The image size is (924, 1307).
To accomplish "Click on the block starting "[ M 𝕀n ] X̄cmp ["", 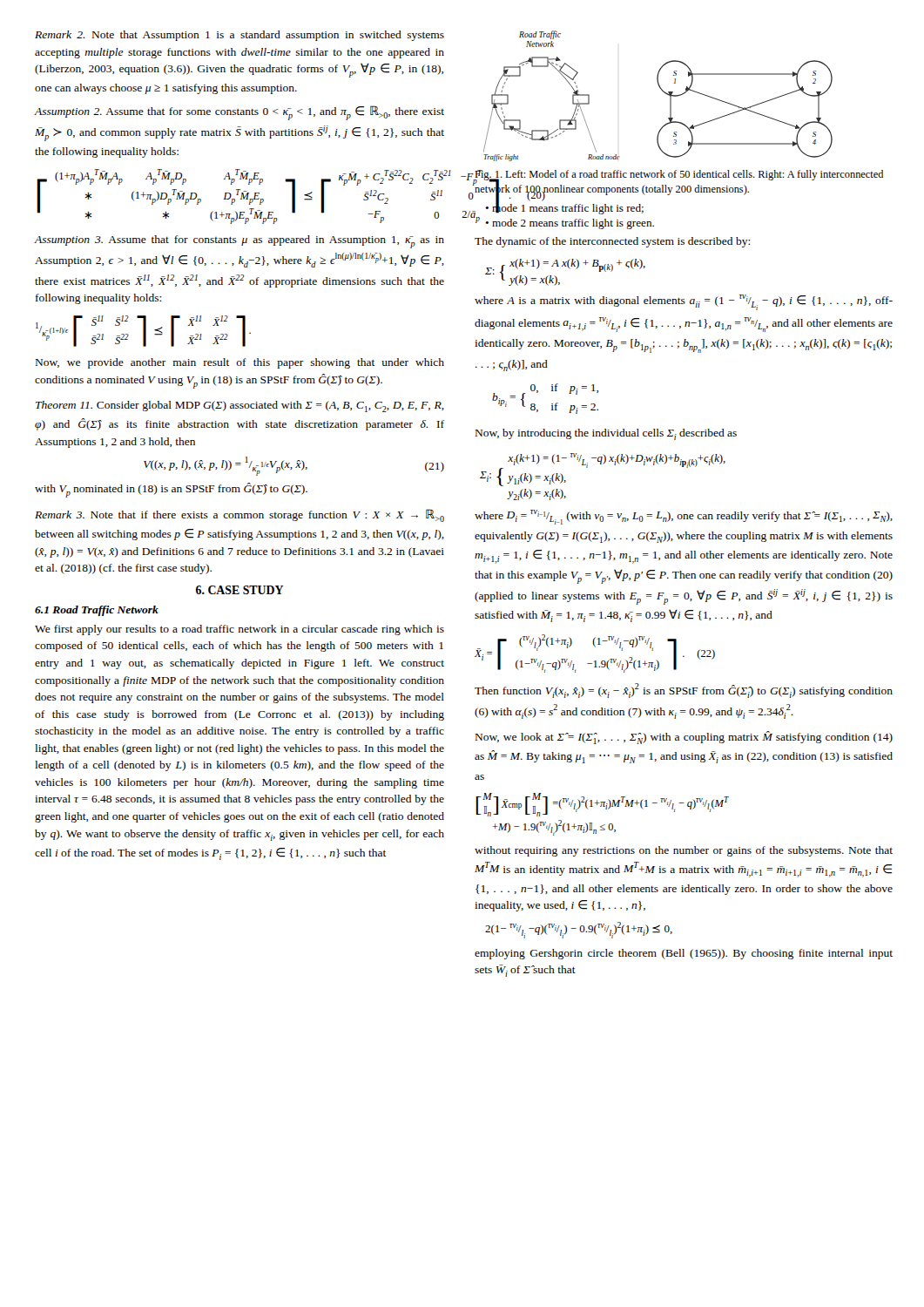I will pos(684,814).
